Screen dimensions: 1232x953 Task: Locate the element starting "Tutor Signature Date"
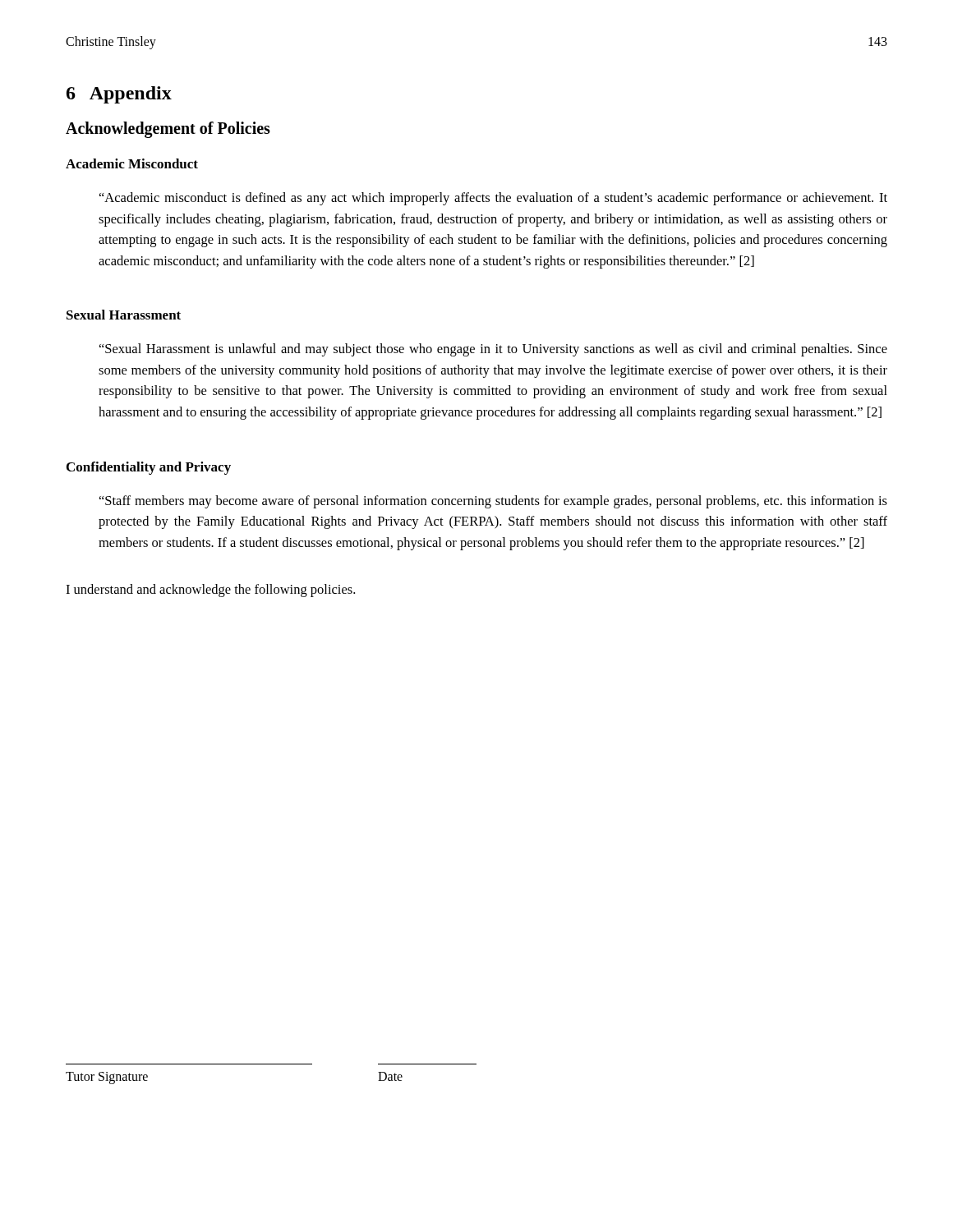(106, 1078)
